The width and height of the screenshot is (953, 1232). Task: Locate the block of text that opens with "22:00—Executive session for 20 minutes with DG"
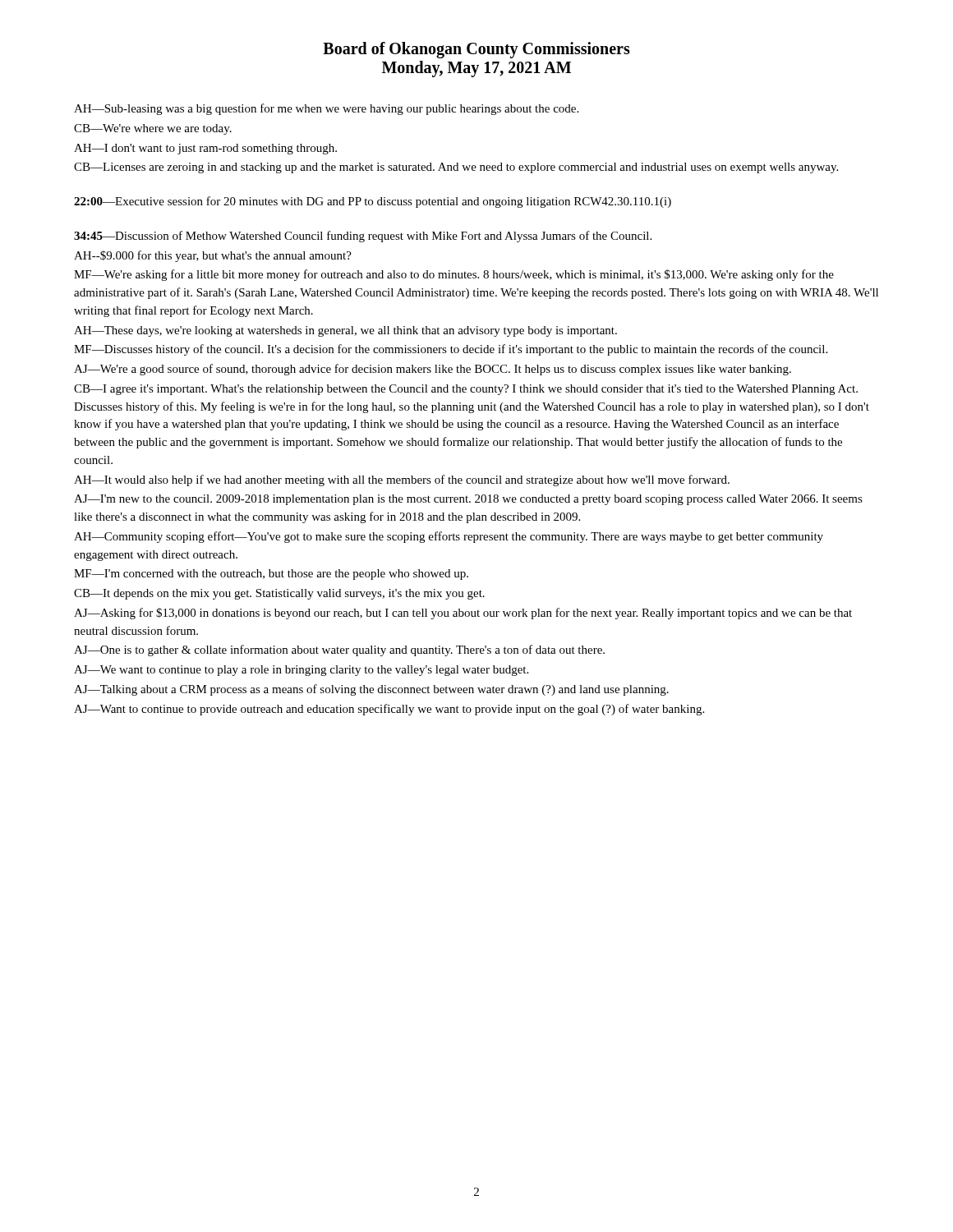click(x=476, y=202)
